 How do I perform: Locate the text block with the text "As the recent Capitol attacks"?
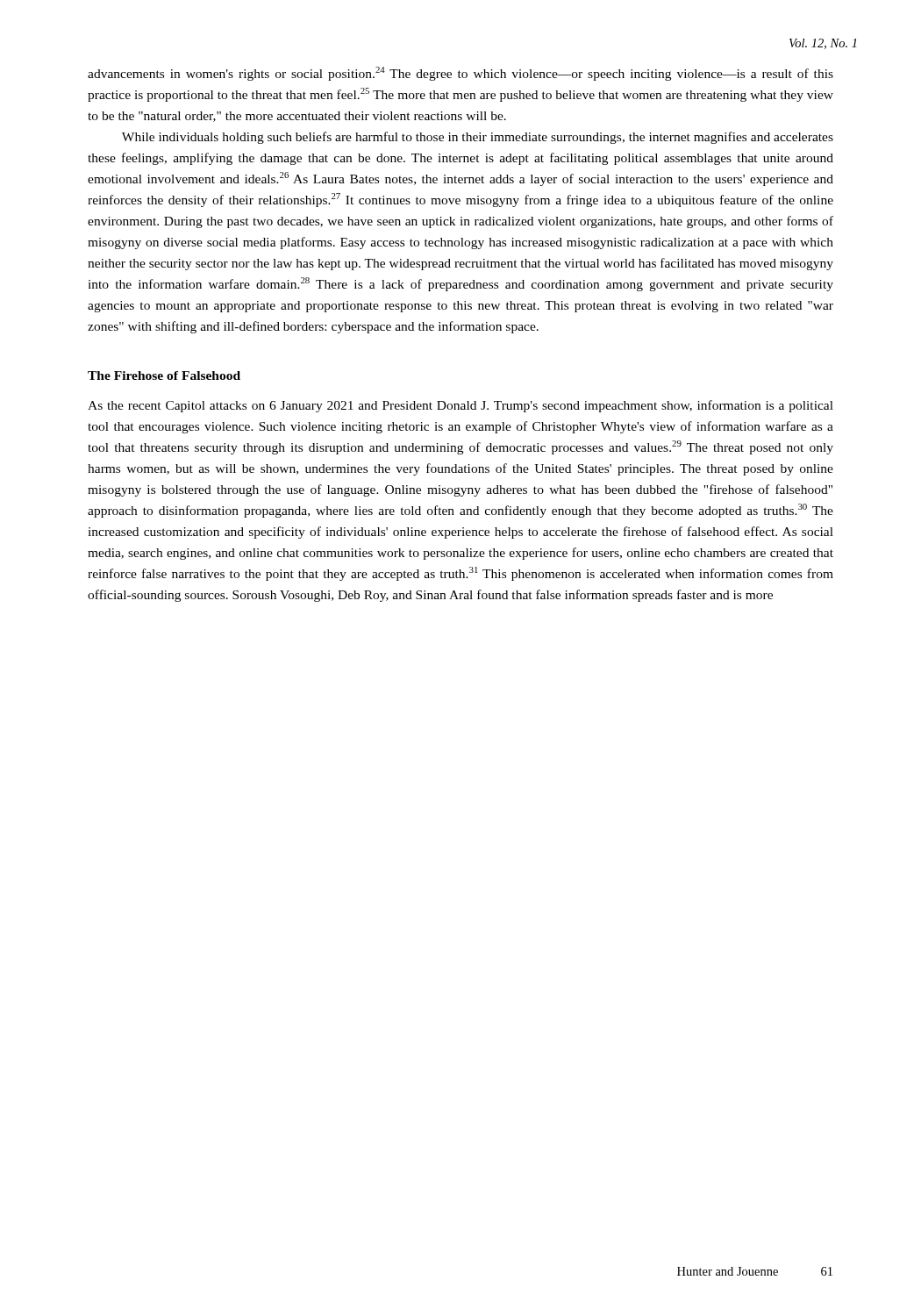pos(460,500)
